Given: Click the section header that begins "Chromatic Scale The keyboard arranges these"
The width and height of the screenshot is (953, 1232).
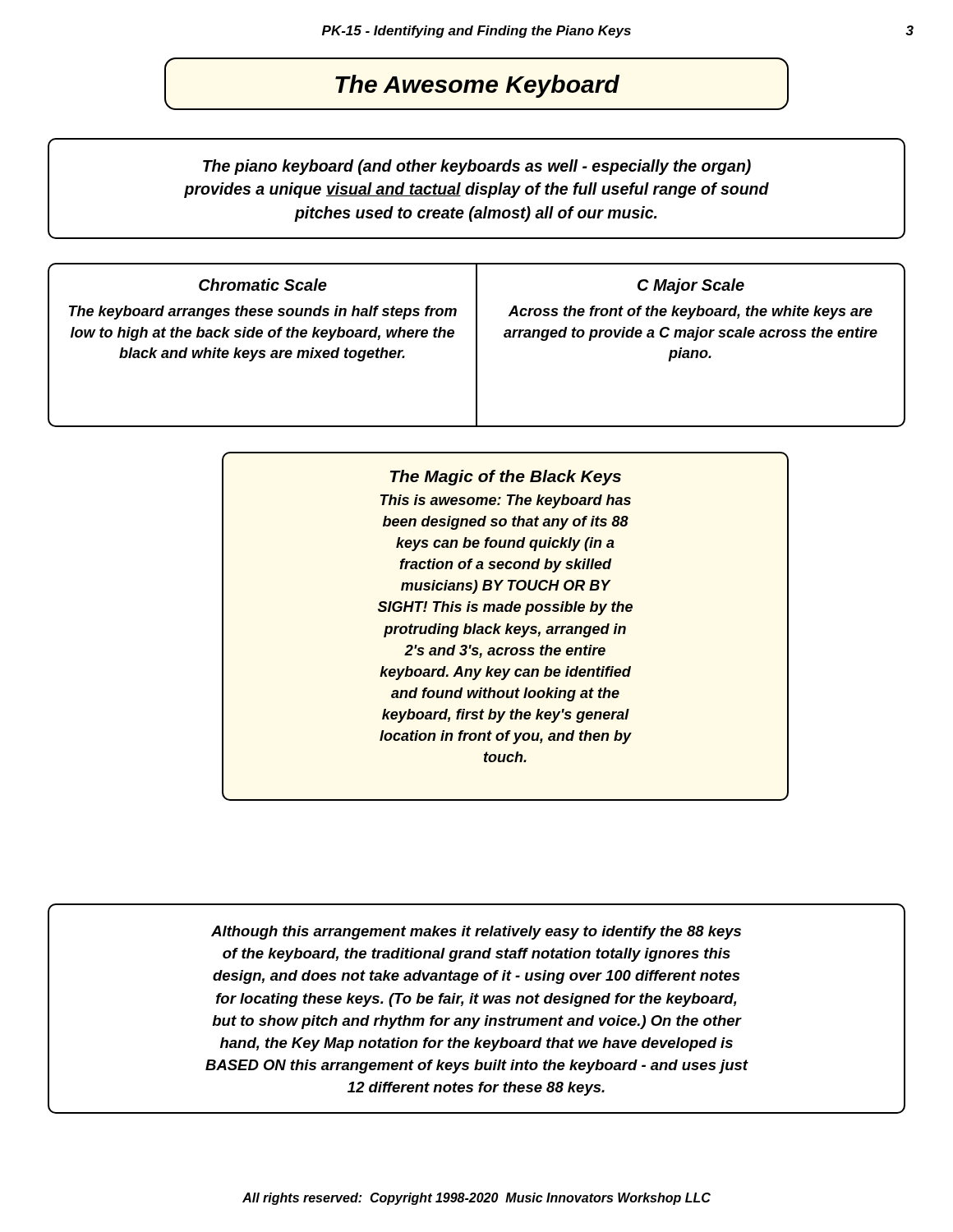Looking at the screenshot, I should pyautogui.click(x=262, y=320).
